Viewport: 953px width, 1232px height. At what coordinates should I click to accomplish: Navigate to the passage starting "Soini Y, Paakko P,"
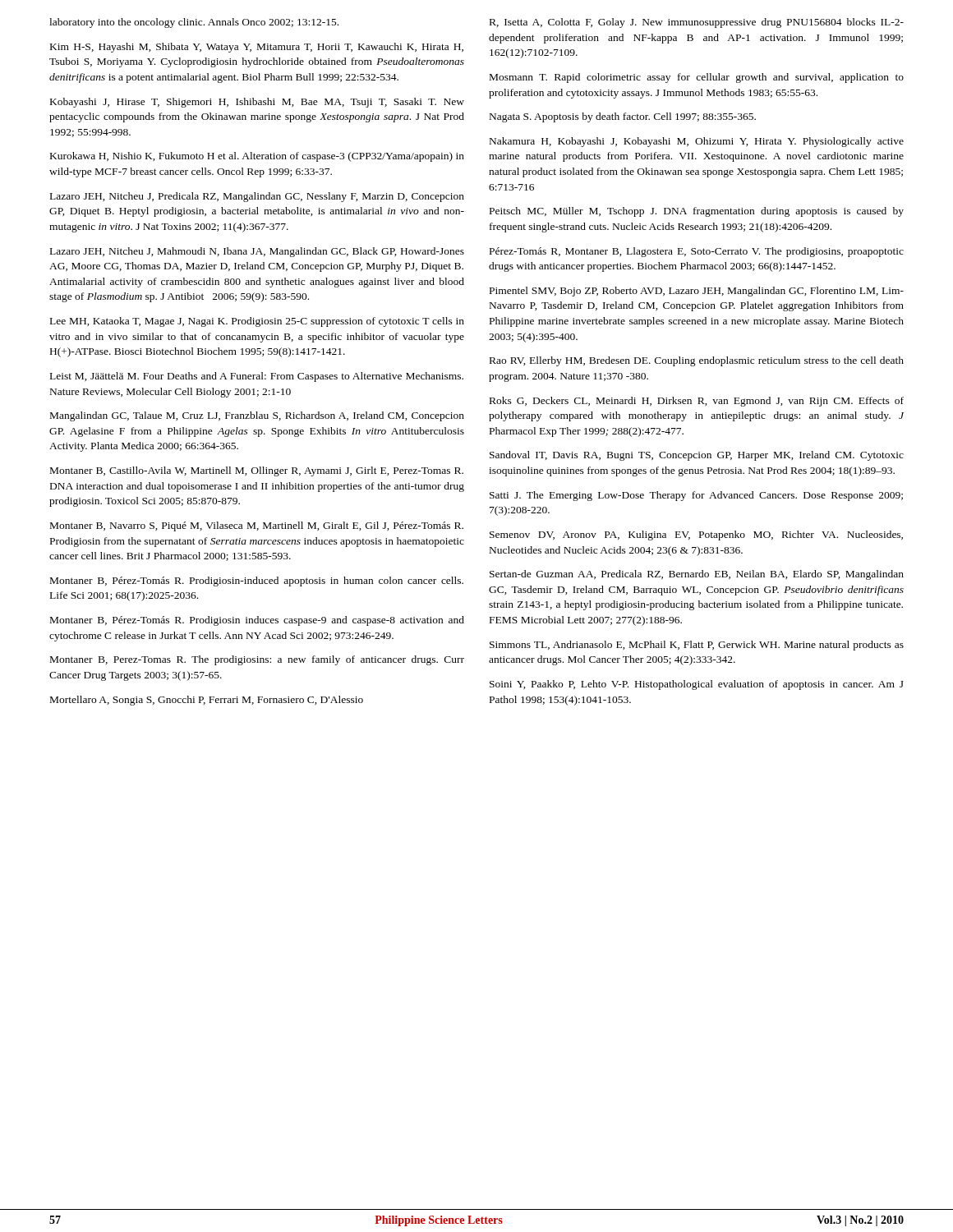[x=696, y=691]
